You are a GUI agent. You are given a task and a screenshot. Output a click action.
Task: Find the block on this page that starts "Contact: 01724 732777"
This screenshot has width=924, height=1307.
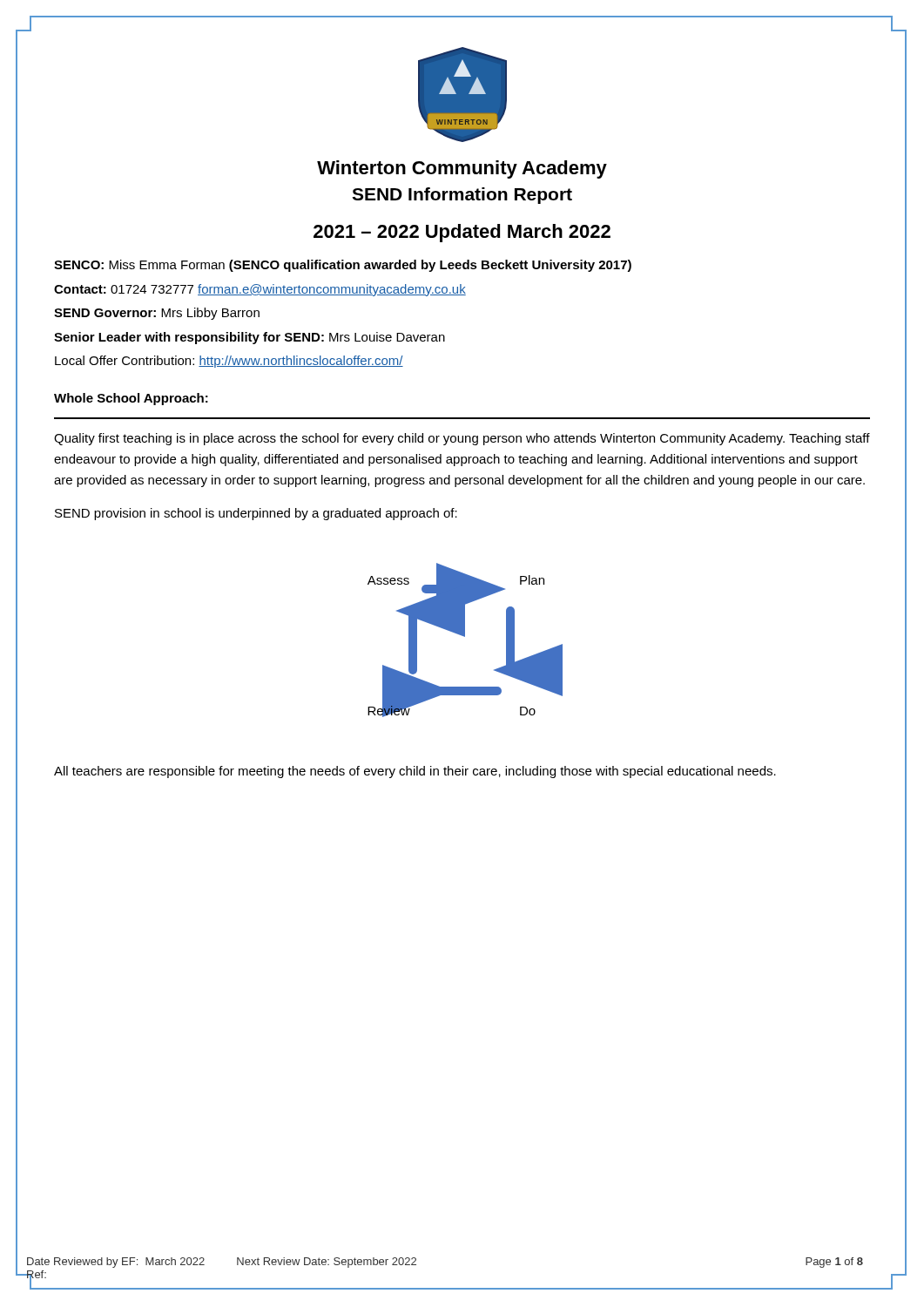point(260,289)
